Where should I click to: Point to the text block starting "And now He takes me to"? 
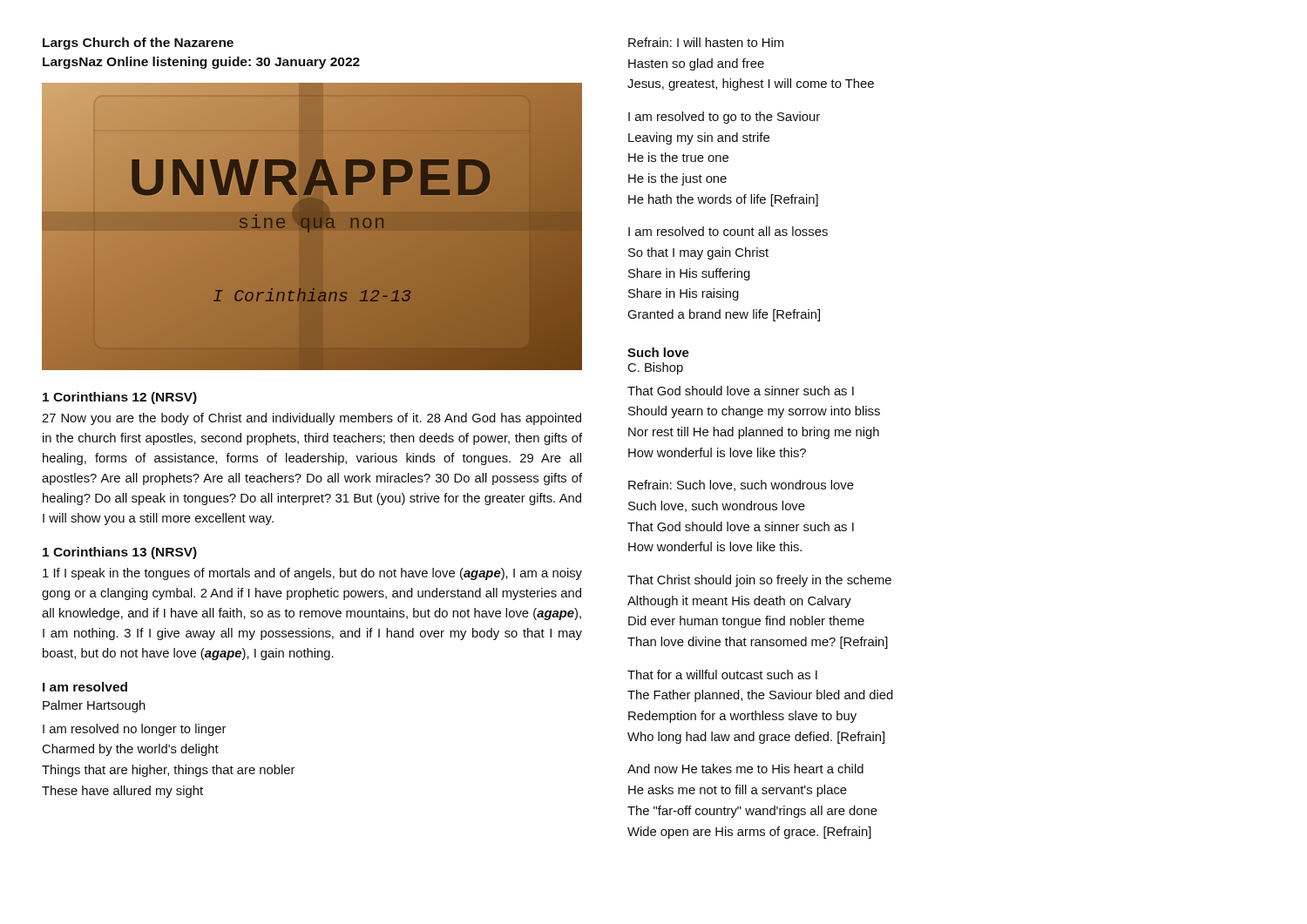(x=745, y=769)
